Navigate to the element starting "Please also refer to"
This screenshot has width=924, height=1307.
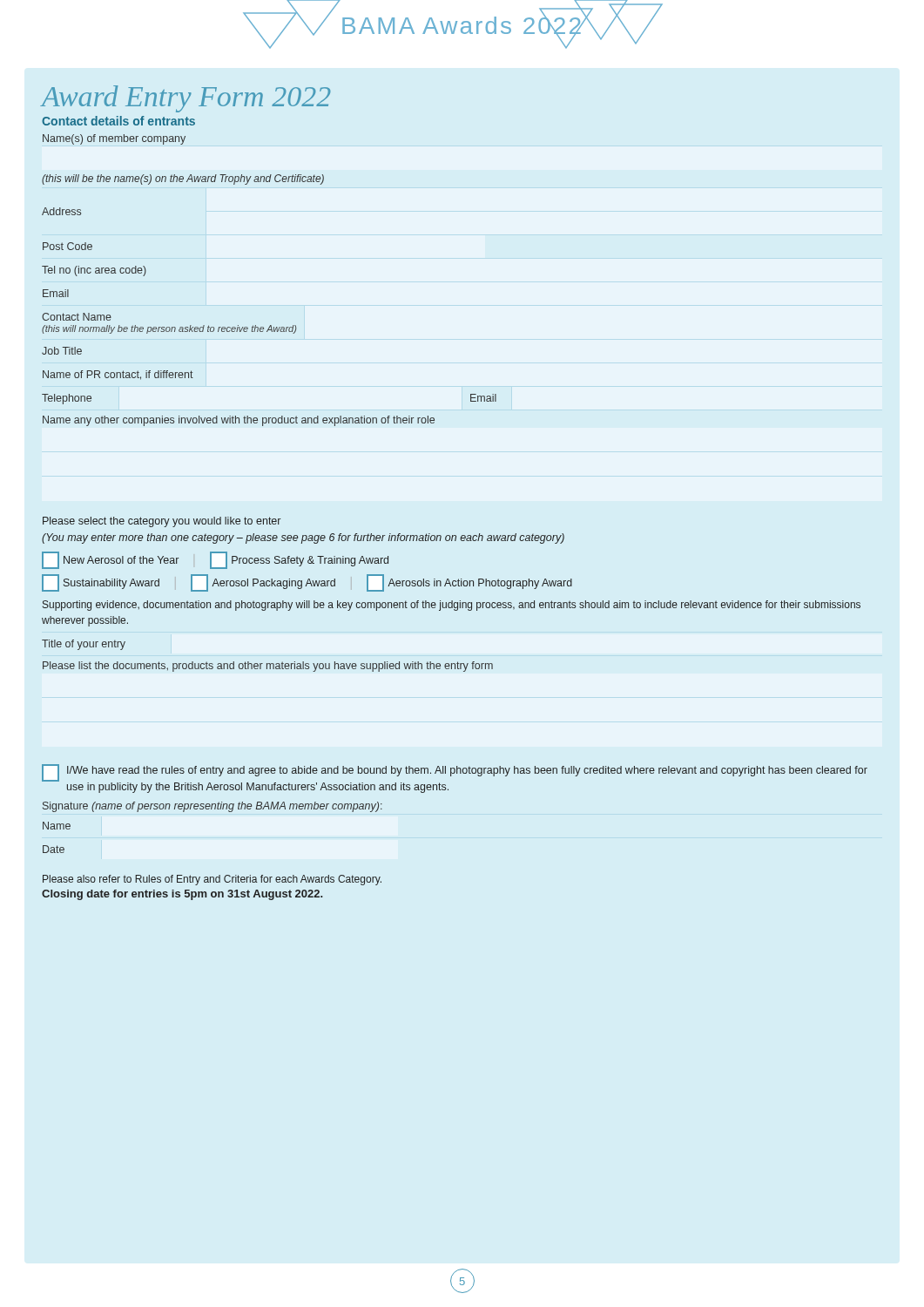click(x=212, y=880)
